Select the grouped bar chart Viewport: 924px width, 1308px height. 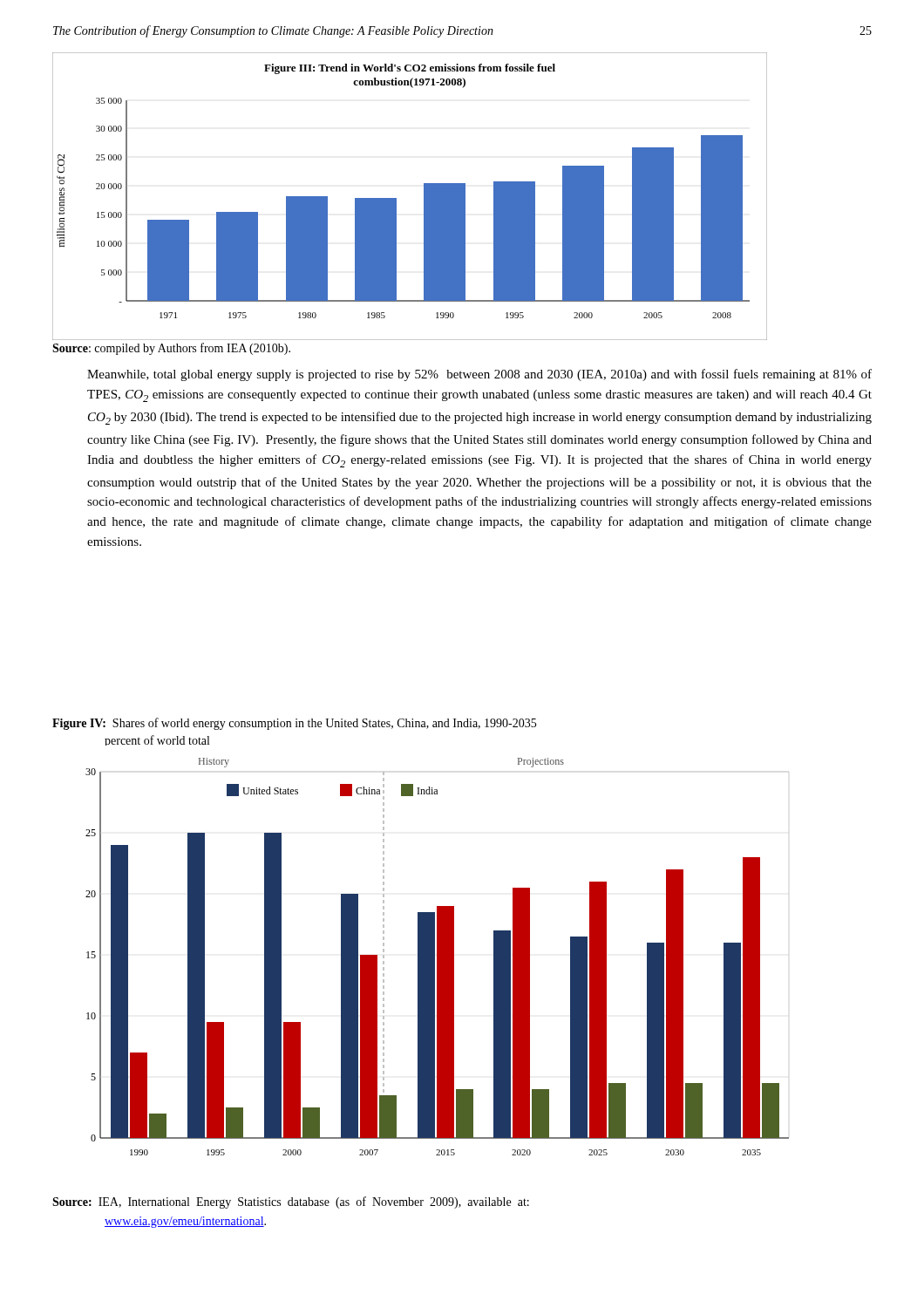tap(427, 970)
